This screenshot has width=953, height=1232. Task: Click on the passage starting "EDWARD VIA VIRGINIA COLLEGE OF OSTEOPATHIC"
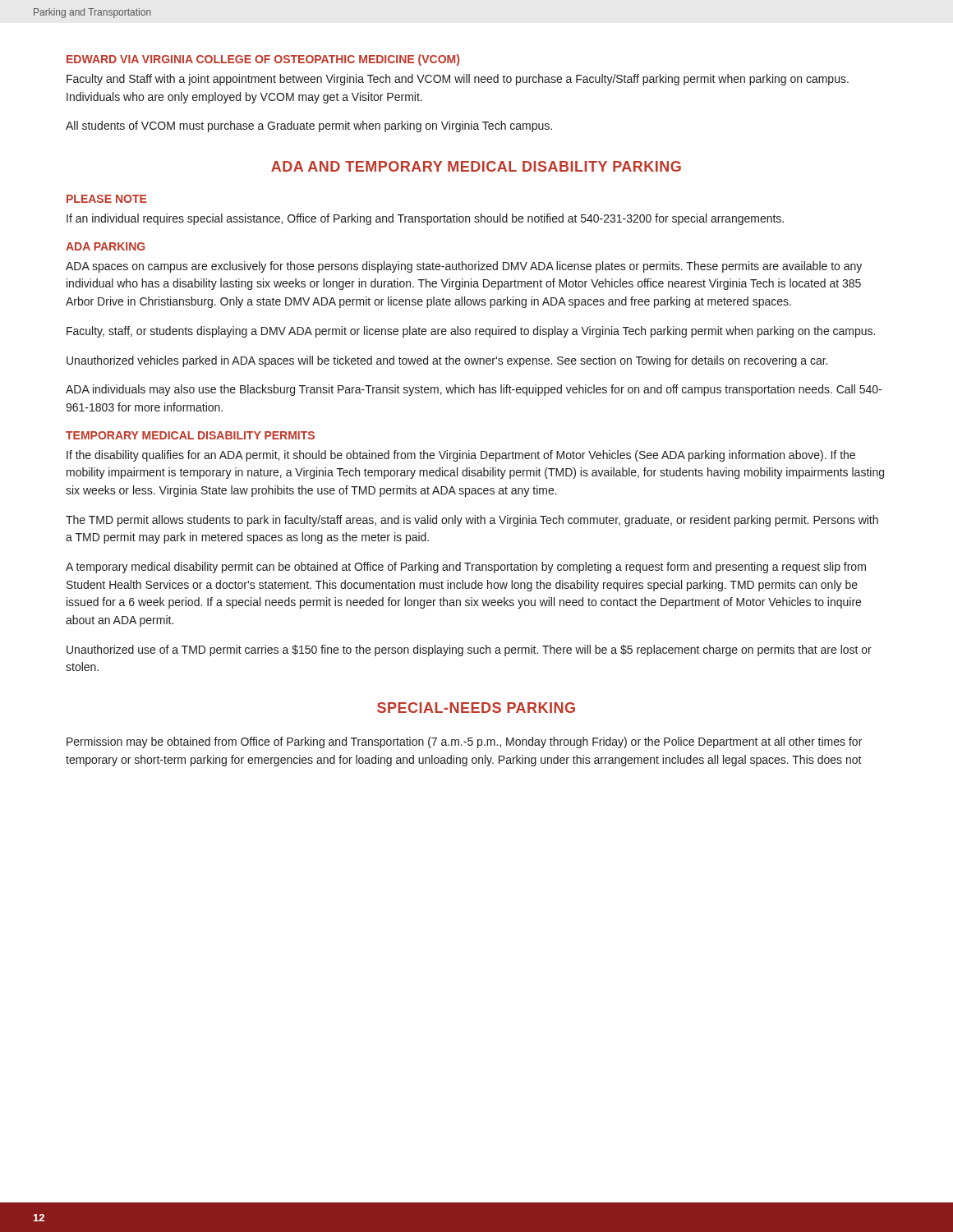(x=263, y=60)
